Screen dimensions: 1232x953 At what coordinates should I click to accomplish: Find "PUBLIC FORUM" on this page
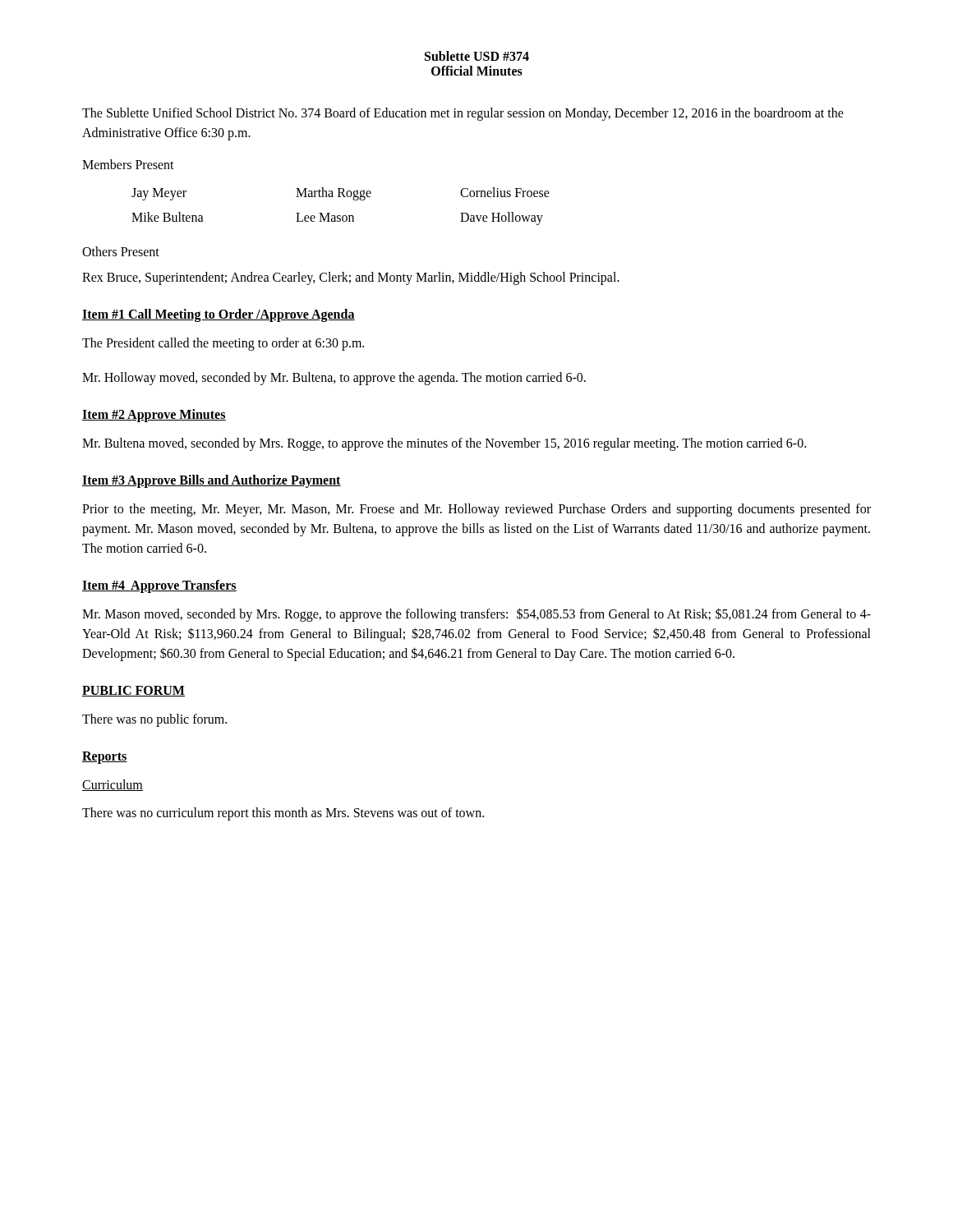click(x=133, y=690)
